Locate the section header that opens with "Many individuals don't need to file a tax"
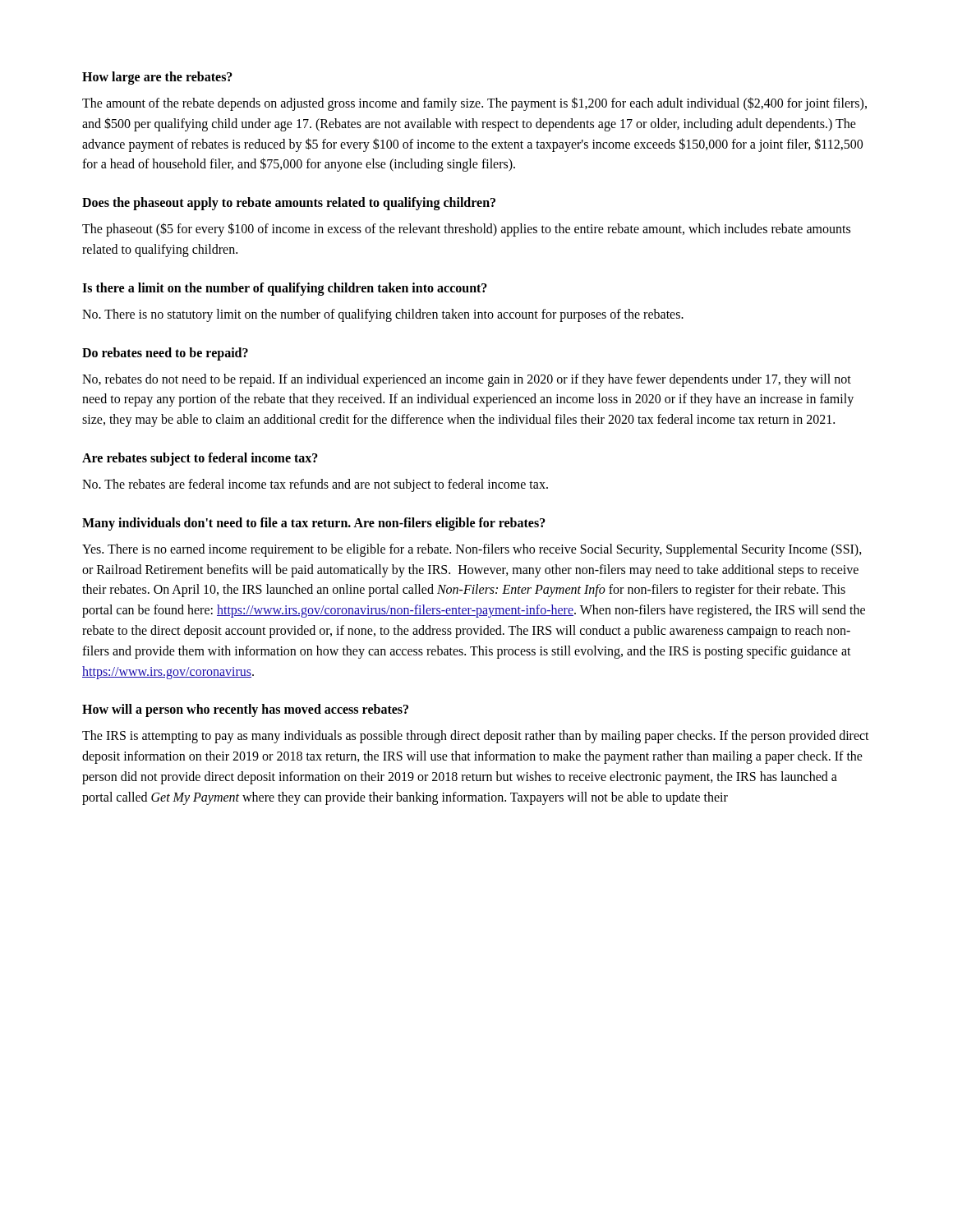 [314, 523]
